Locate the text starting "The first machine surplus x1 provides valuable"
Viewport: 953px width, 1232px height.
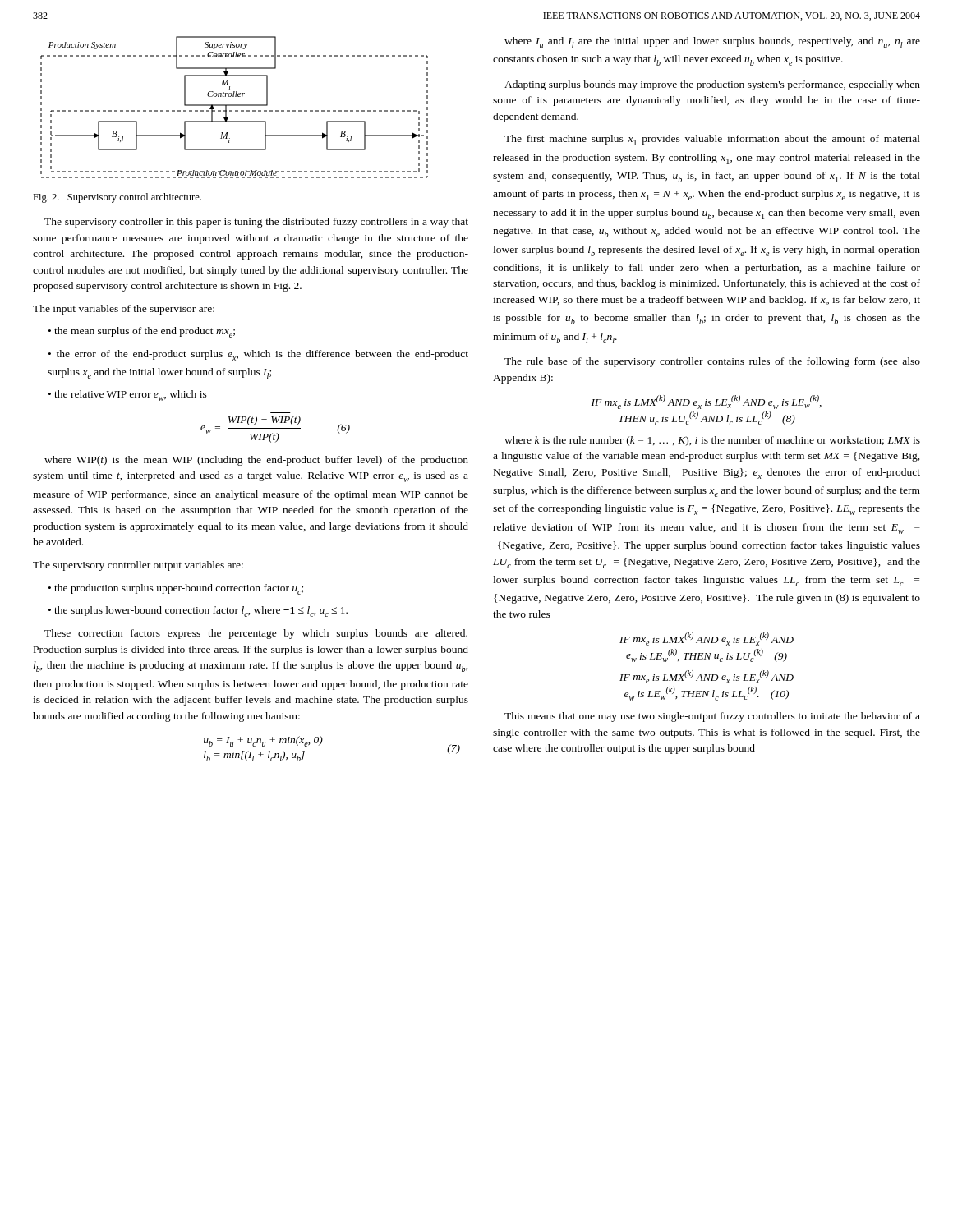pyautogui.click(x=707, y=239)
